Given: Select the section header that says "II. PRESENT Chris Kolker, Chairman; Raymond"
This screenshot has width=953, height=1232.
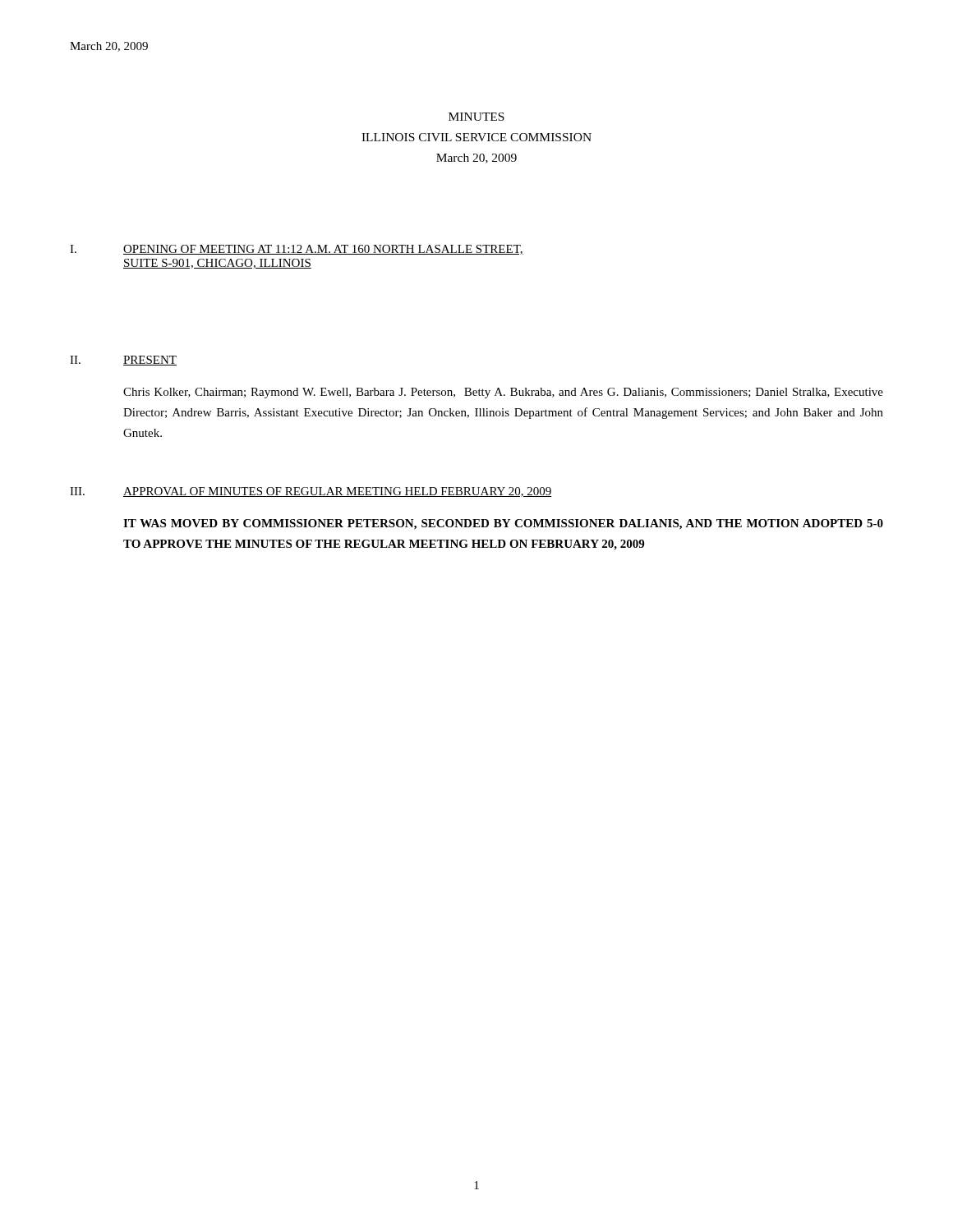Looking at the screenshot, I should click(476, 398).
